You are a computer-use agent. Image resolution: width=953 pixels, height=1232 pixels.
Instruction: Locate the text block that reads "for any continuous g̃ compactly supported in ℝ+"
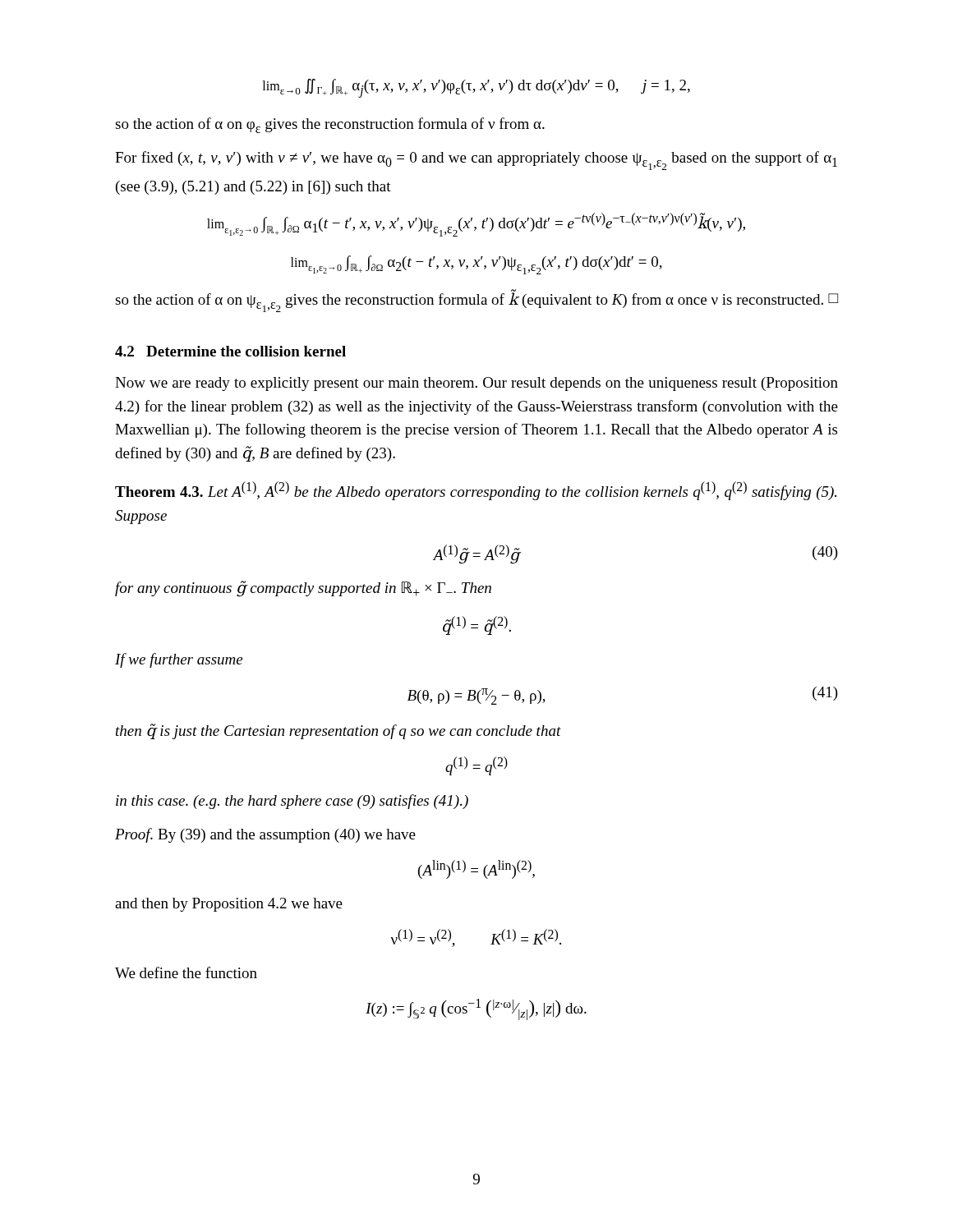303,589
